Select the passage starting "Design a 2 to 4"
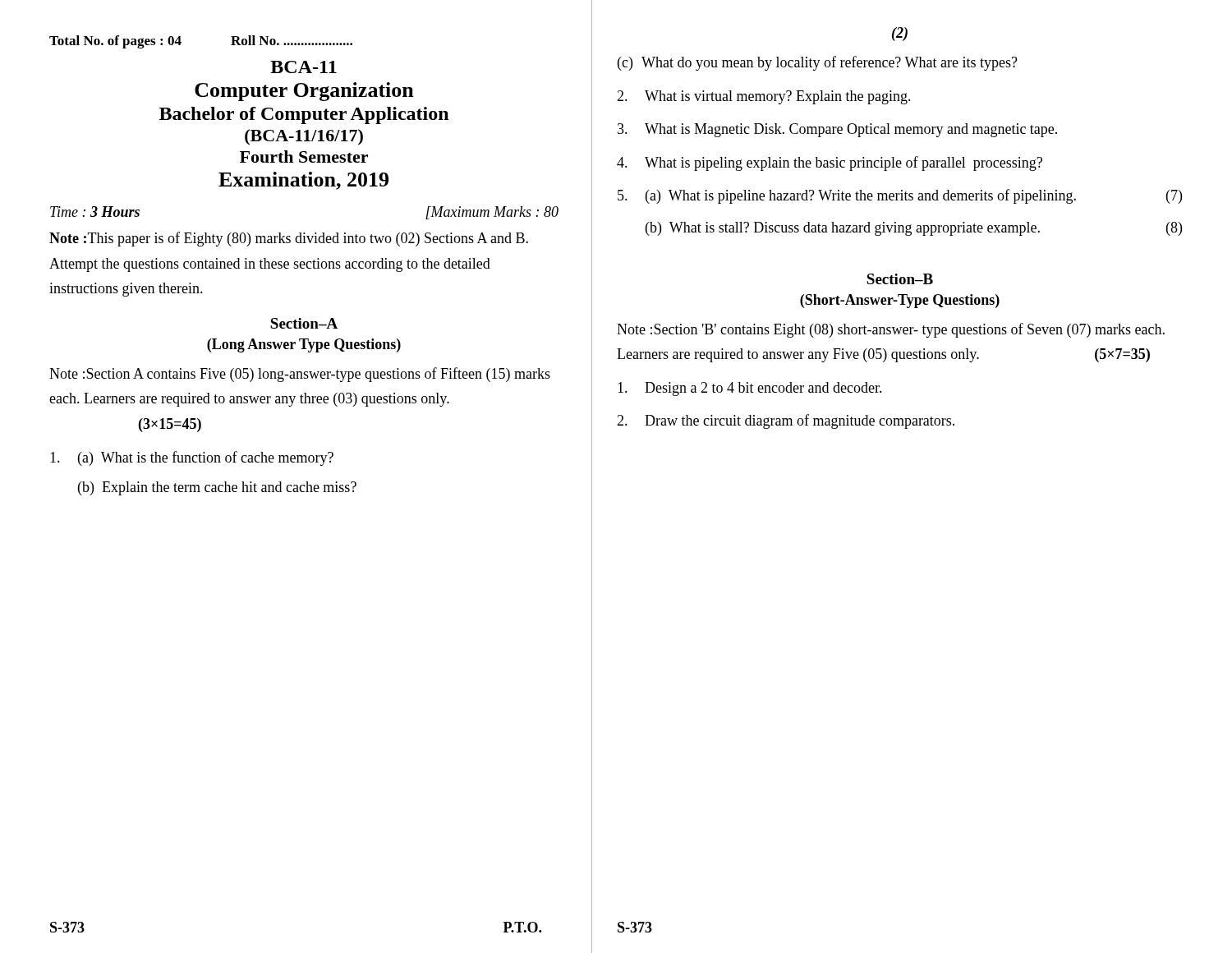Viewport: 1232px width, 953px height. click(750, 389)
